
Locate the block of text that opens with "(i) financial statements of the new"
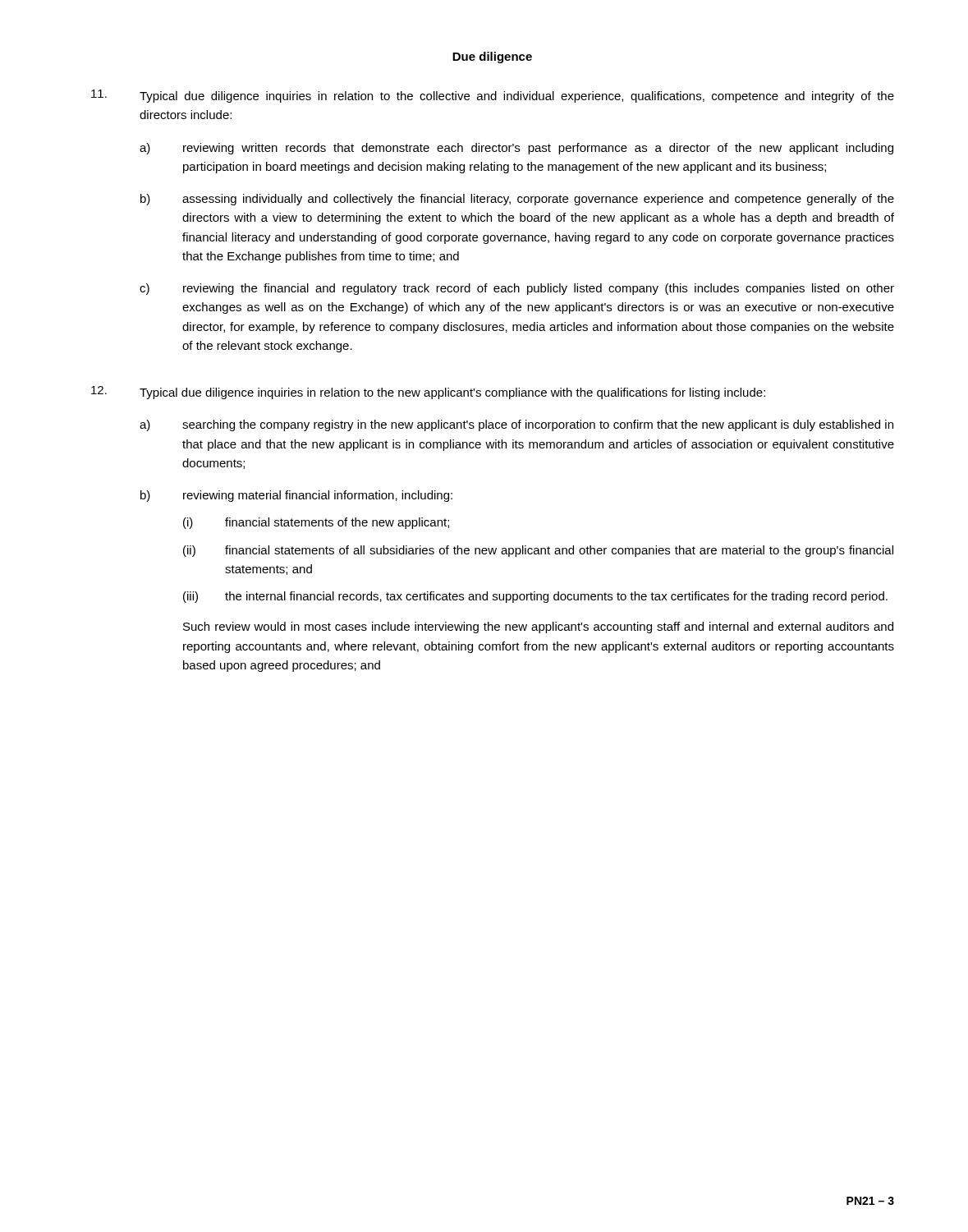click(x=316, y=523)
